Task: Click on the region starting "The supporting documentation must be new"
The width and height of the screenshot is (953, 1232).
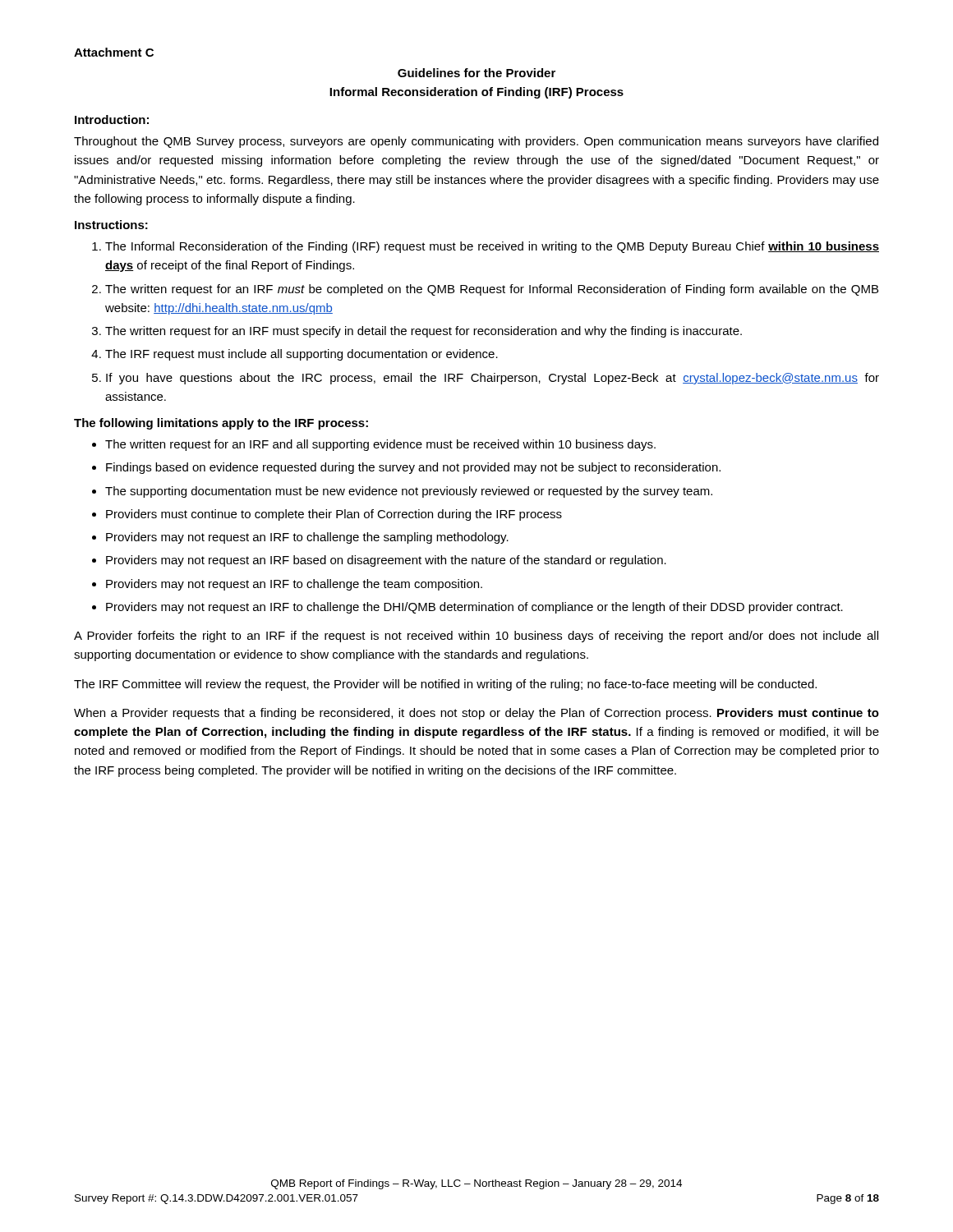Action: 409,490
